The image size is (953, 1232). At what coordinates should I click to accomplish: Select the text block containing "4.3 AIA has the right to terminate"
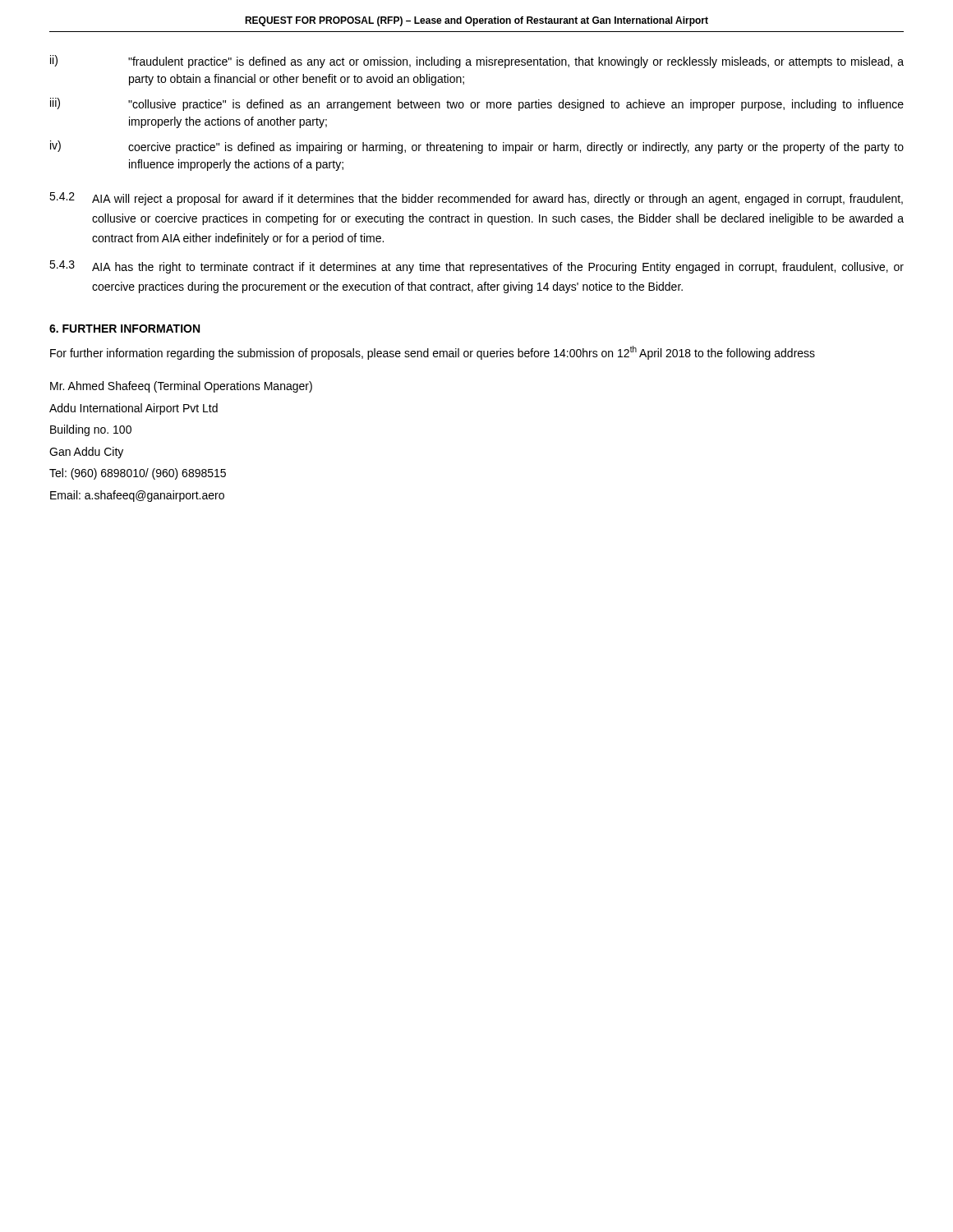pos(476,278)
